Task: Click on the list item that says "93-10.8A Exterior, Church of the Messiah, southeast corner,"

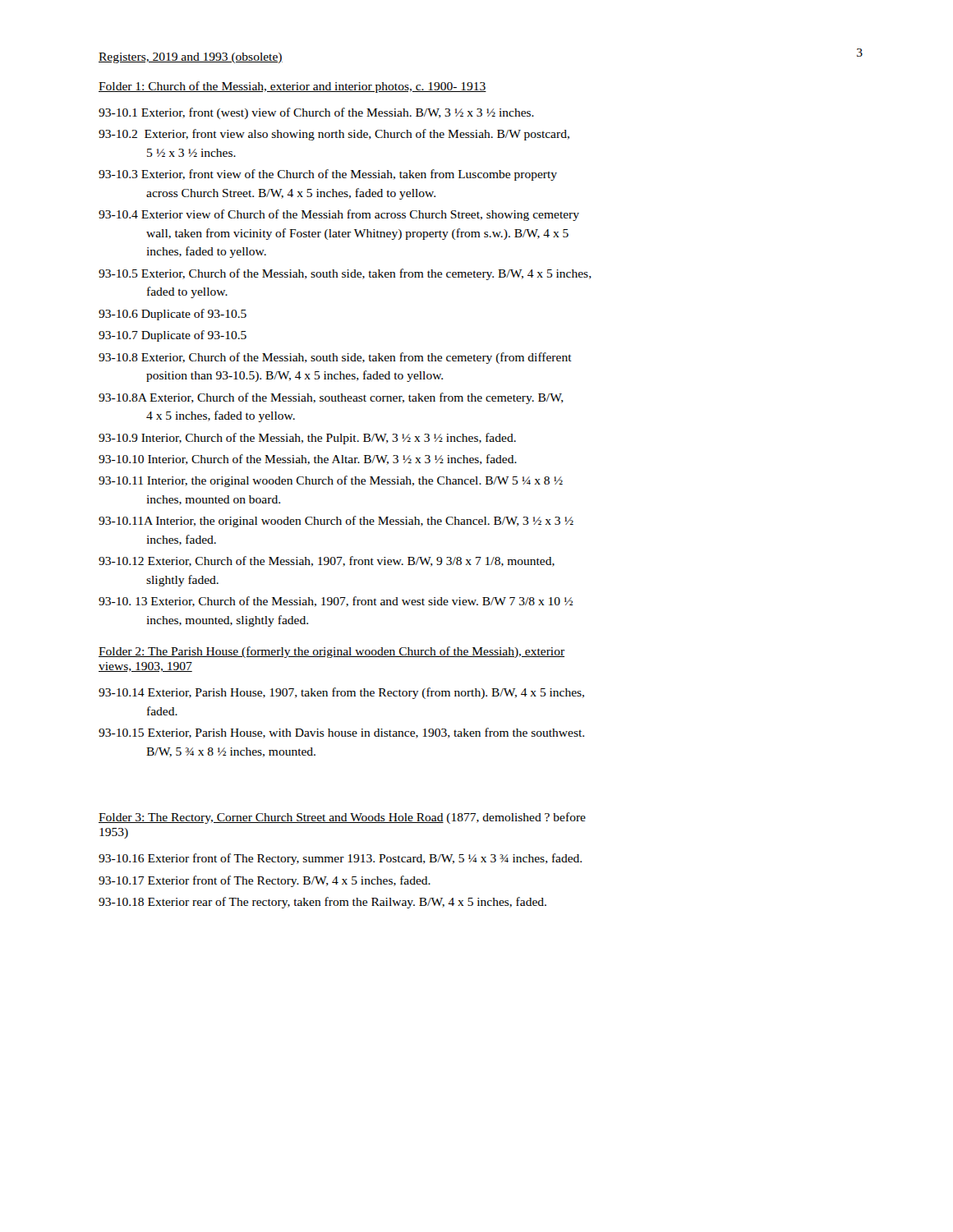Action: [x=331, y=407]
